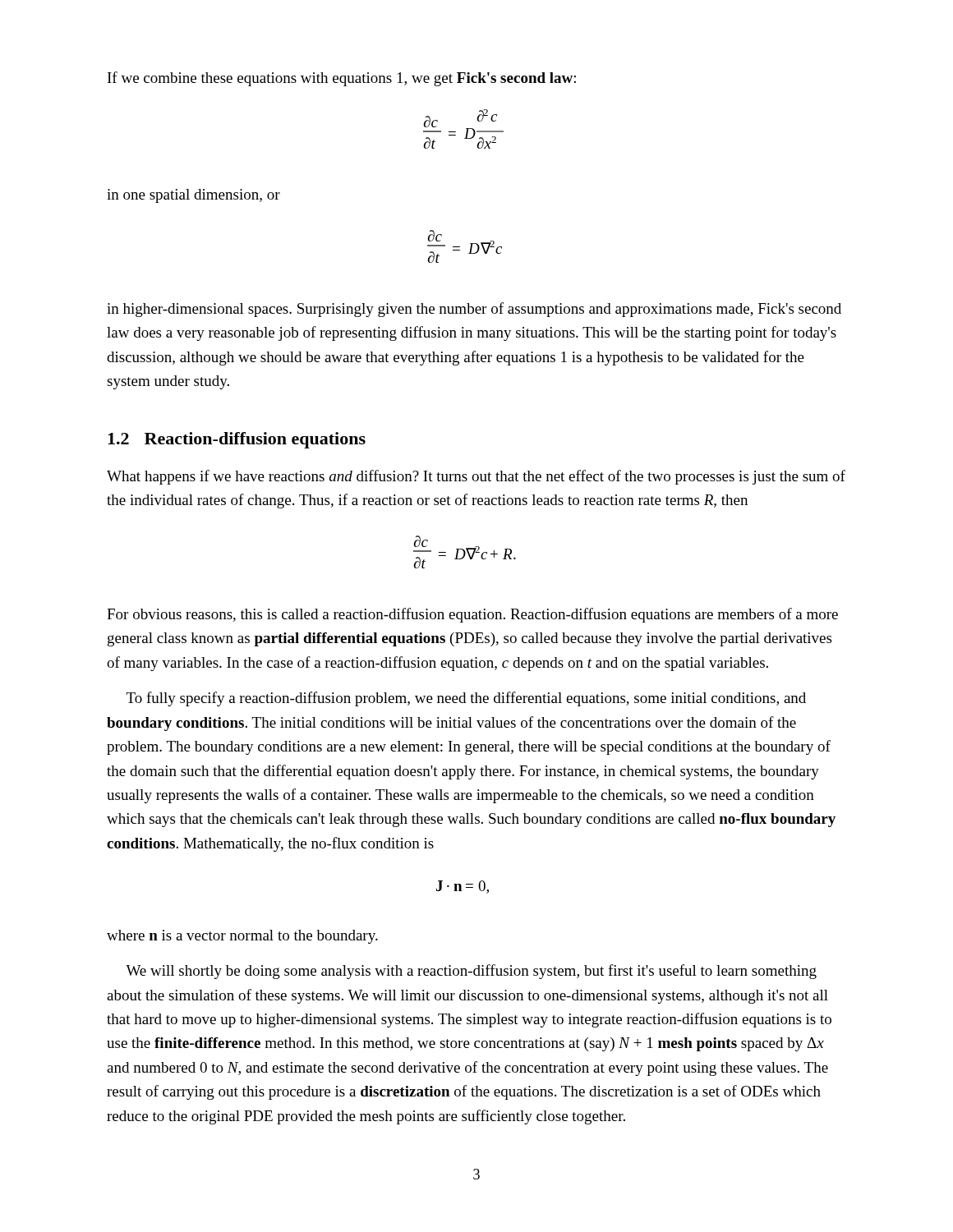This screenshot has width=953, height=1232.
Task: Click on the text block with the text "where n is a vector normal to"
Action: click(x=243, y=935)
